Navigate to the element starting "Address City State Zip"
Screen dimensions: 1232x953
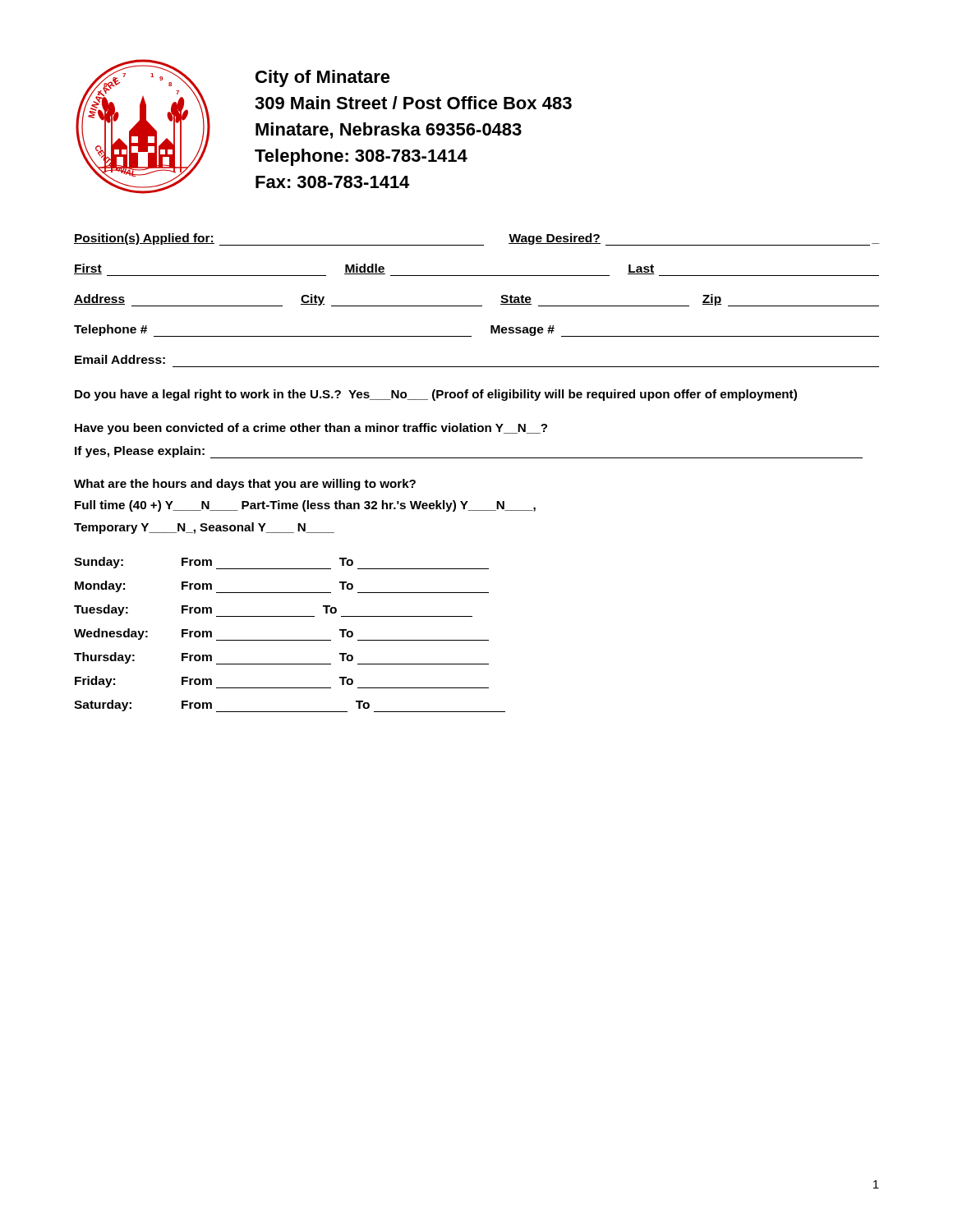[x=476, y=299]
